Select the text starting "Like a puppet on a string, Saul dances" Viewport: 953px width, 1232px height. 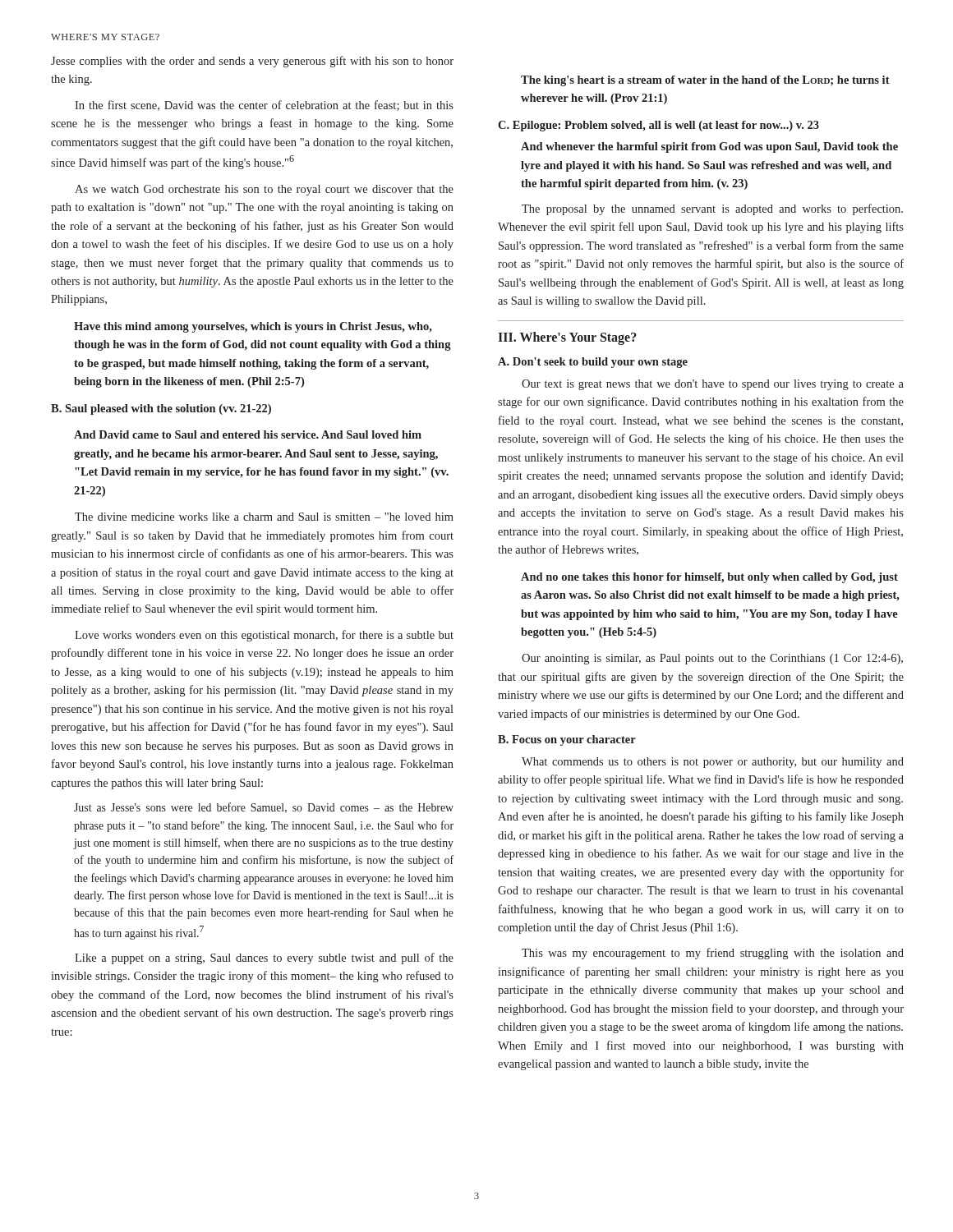point(252,995)
